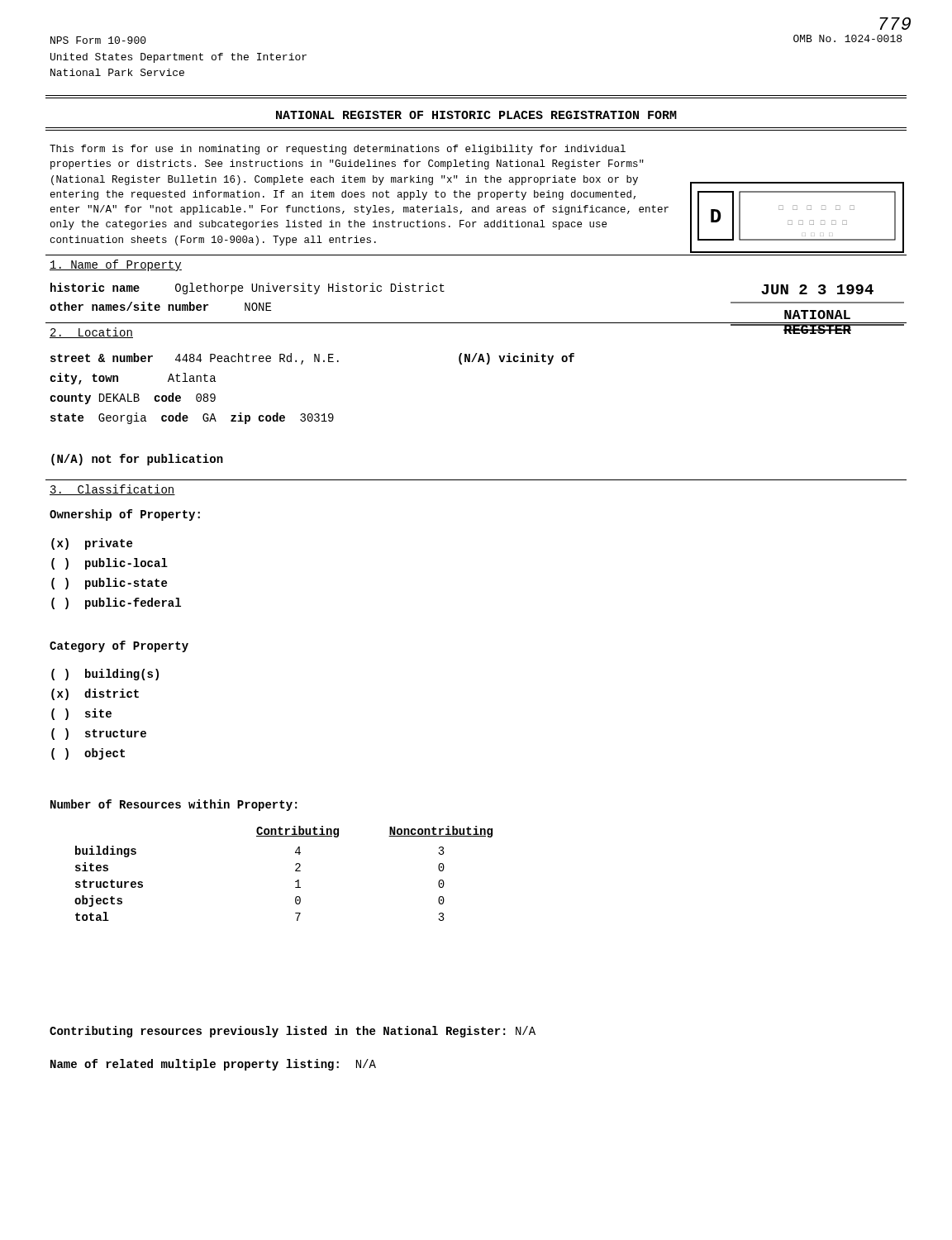
Task: Click on the title that says "NATIONAL REGISTER OF HISTORIC PLACES REGISTRATION FORM"
Action: coord(476,116)
